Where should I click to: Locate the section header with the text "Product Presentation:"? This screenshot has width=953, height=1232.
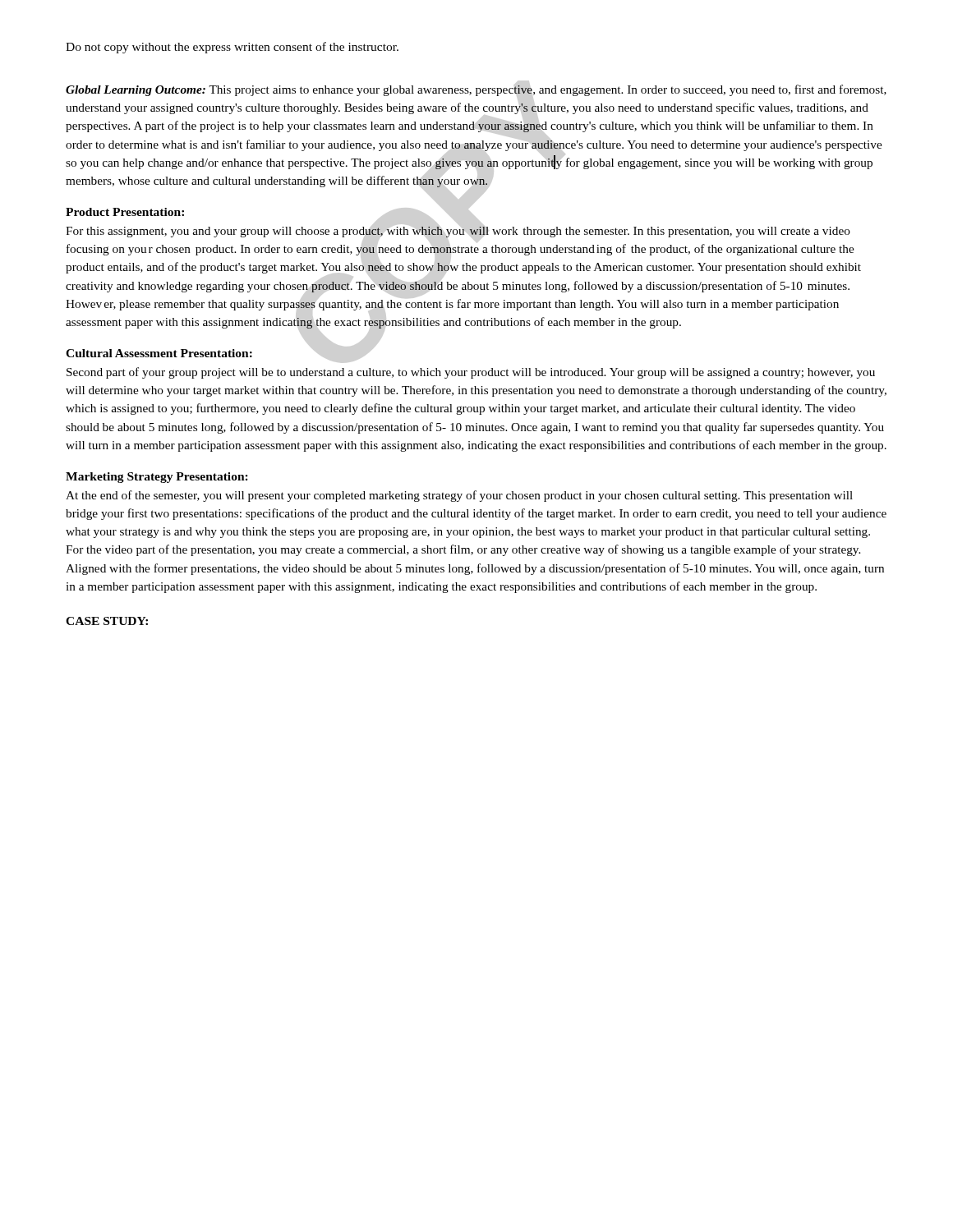(125, 212)
